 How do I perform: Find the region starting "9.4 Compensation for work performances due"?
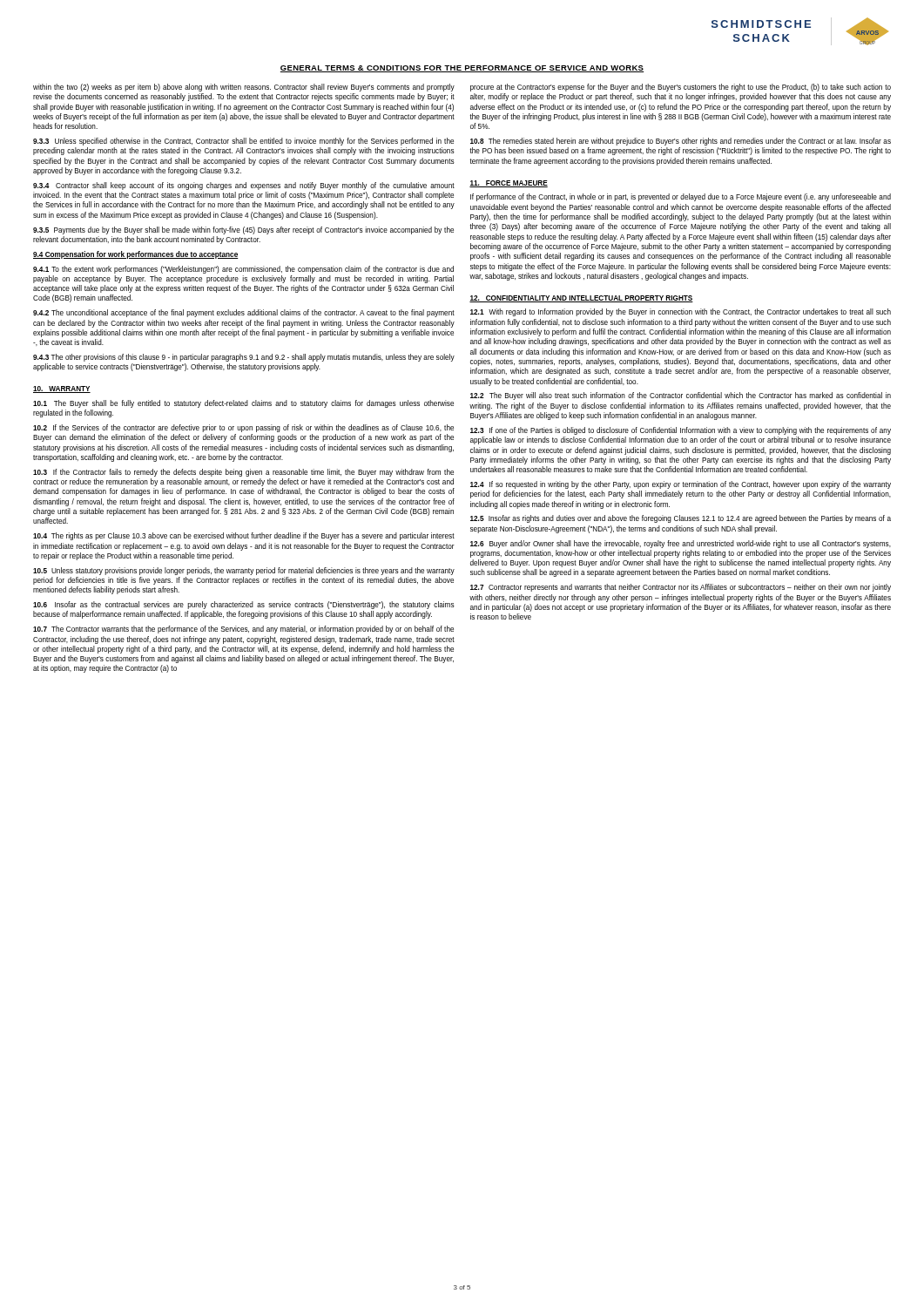pos(136,255)
